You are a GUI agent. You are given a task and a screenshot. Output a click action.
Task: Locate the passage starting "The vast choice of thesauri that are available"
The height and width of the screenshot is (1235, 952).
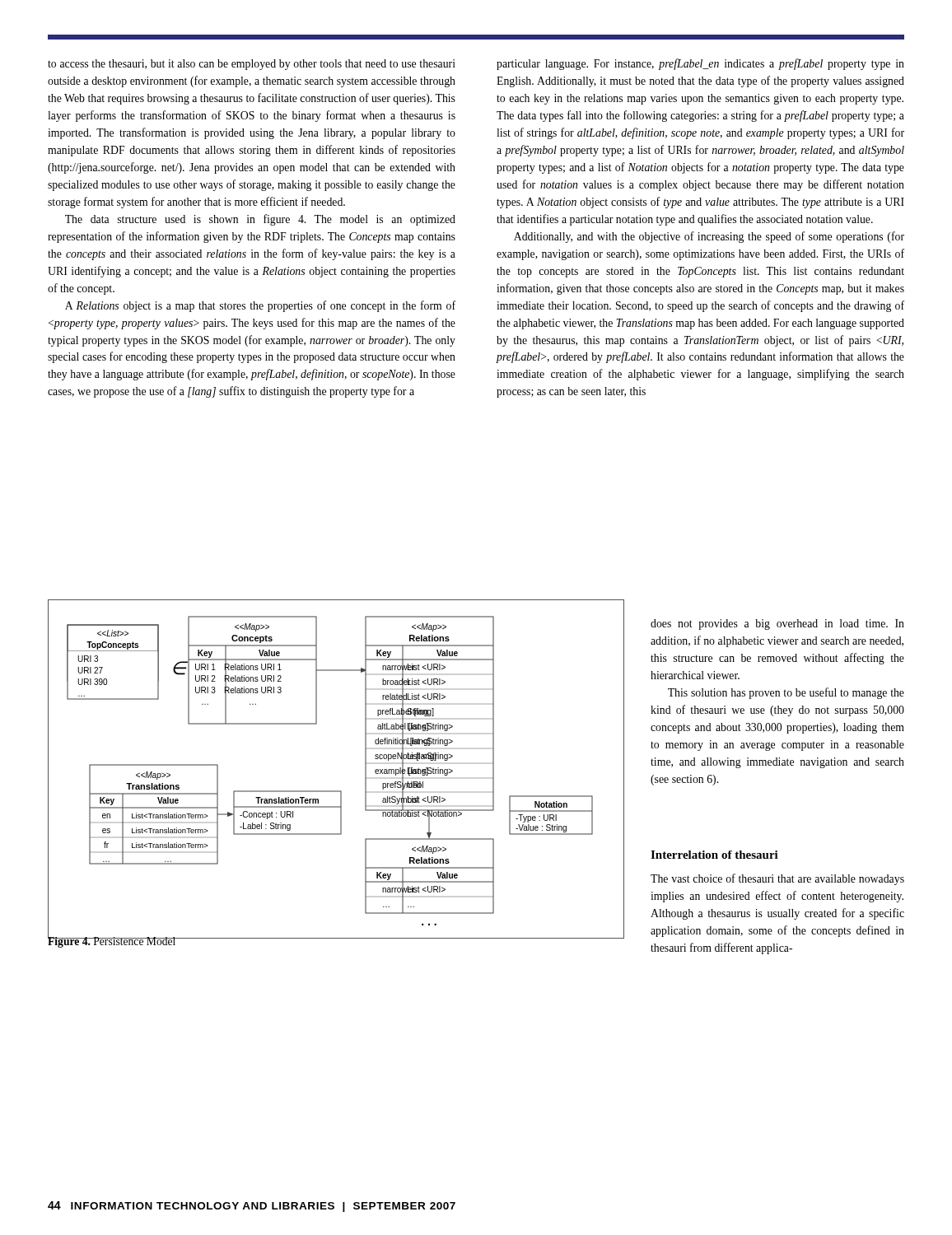tap(777, 914)
